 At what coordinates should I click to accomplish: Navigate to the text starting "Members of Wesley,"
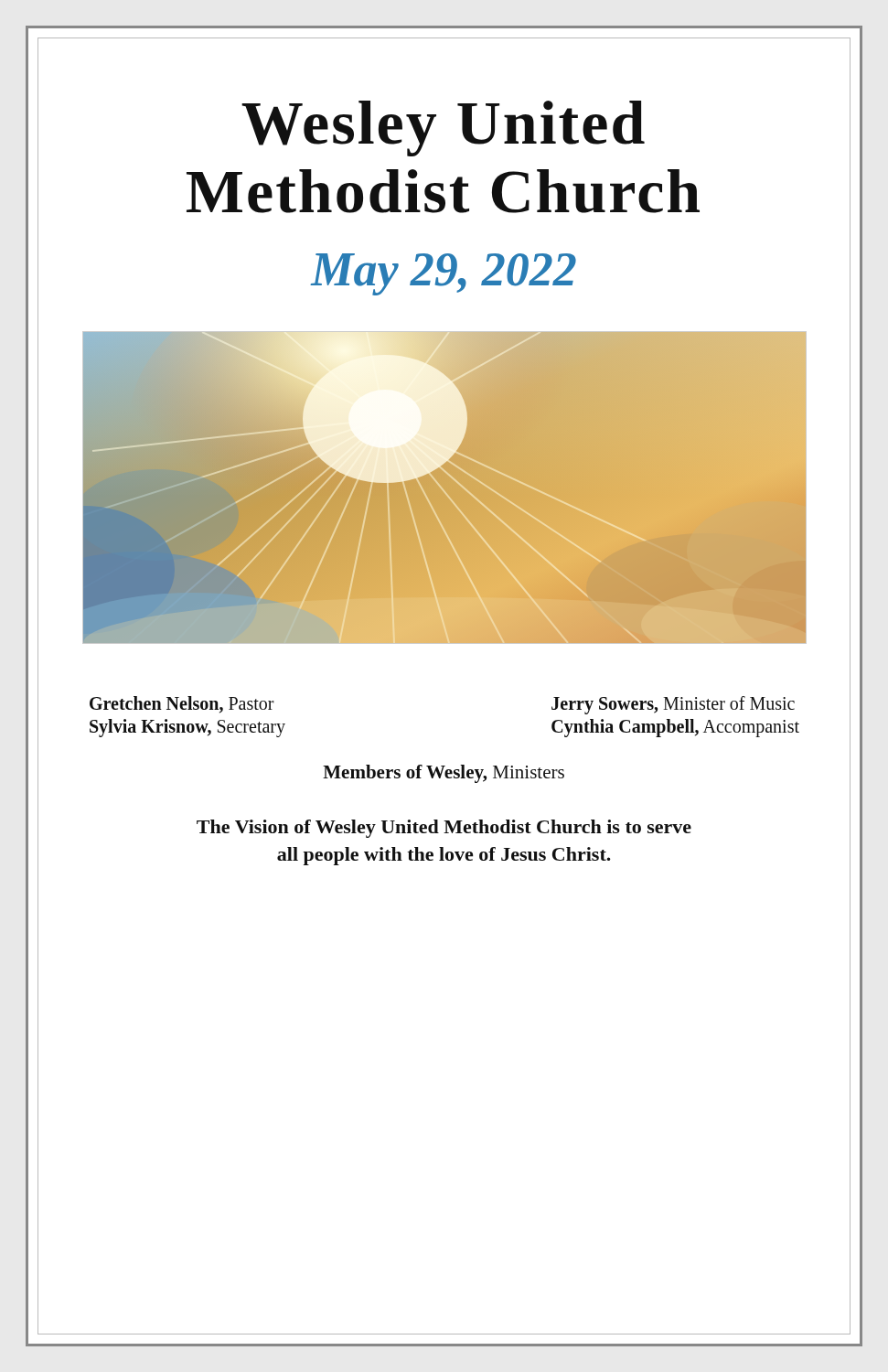[444, 772]
